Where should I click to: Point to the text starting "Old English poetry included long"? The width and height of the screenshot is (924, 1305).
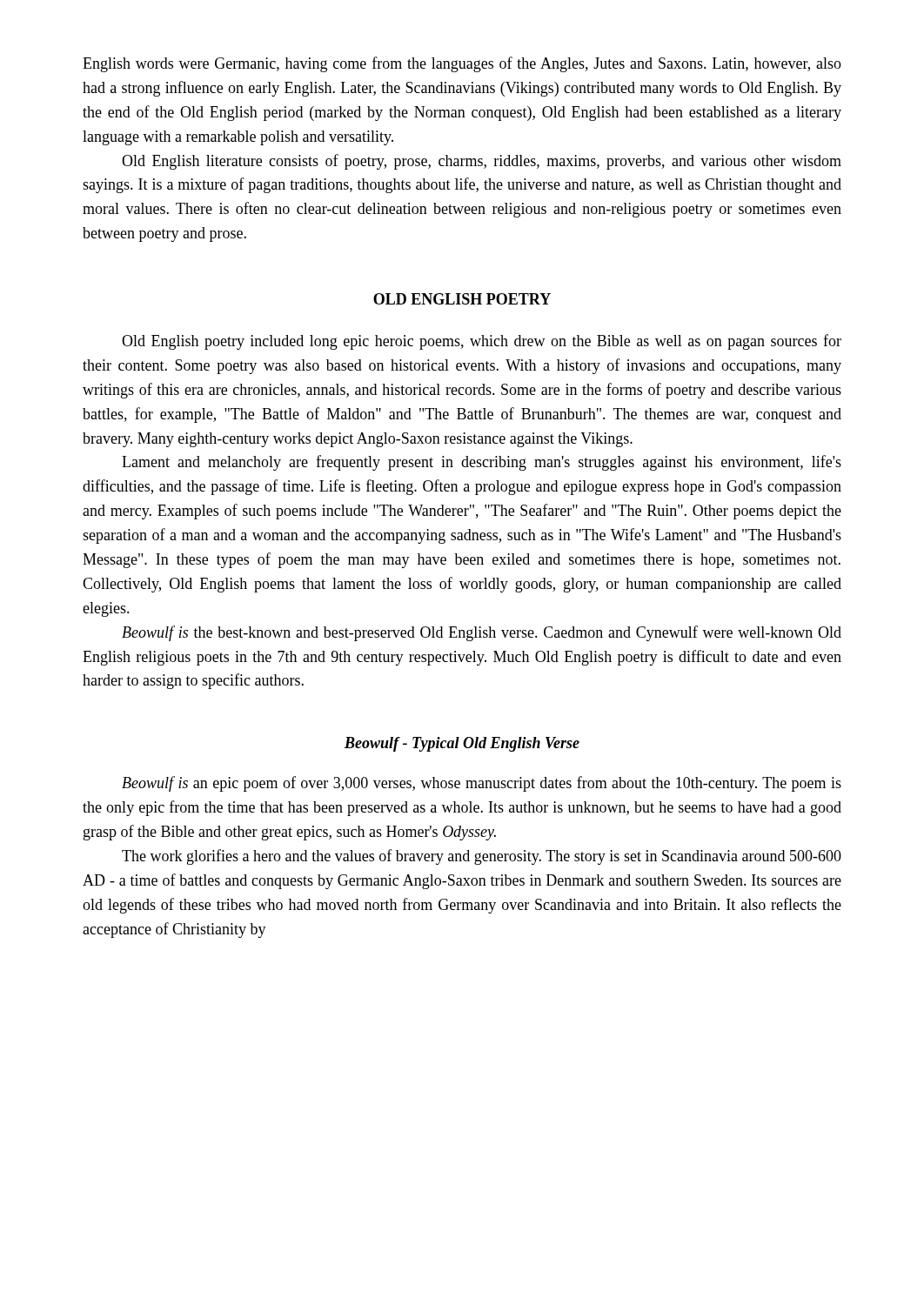click(462, 390)
